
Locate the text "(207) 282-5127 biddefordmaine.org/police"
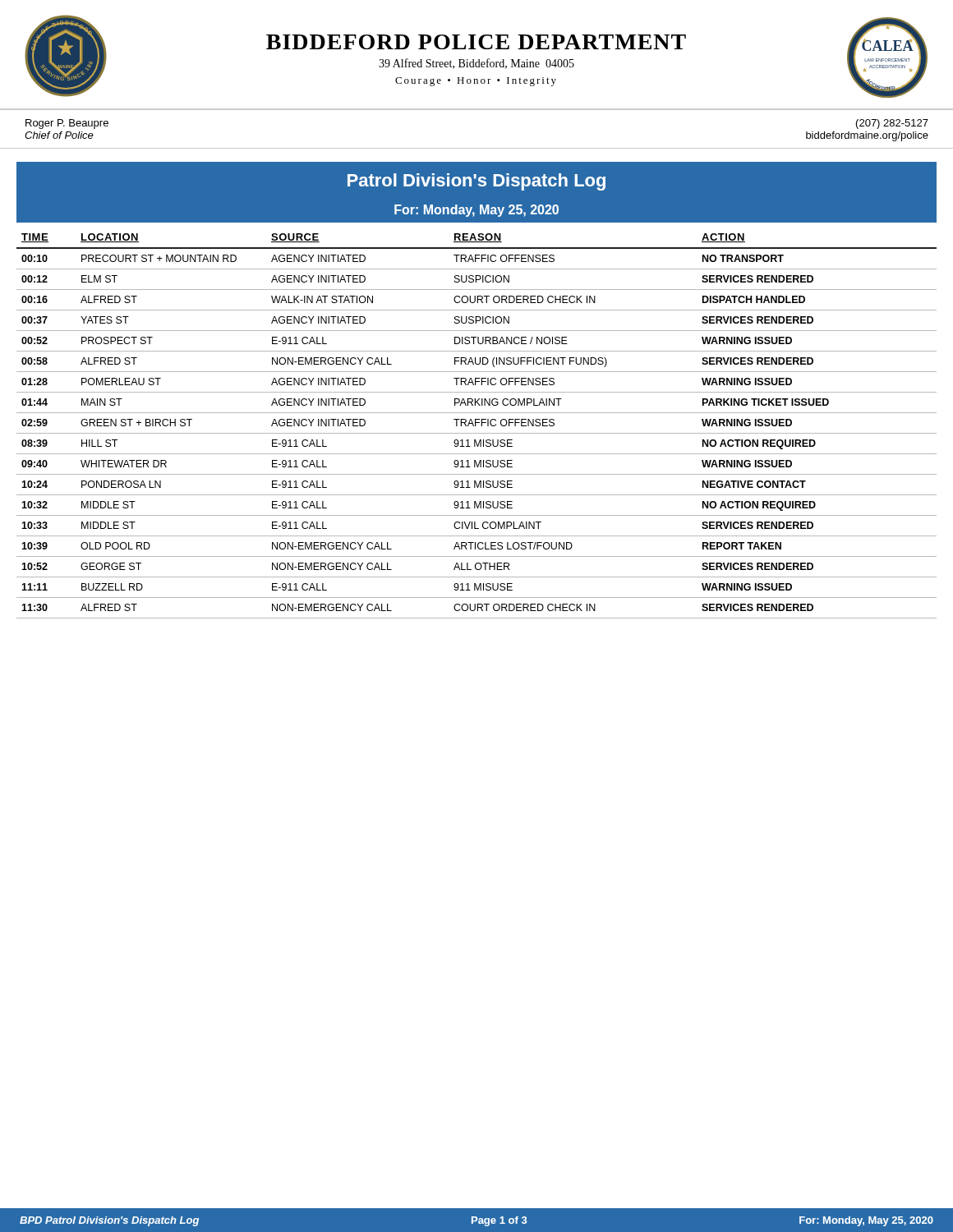coord(867,129)
